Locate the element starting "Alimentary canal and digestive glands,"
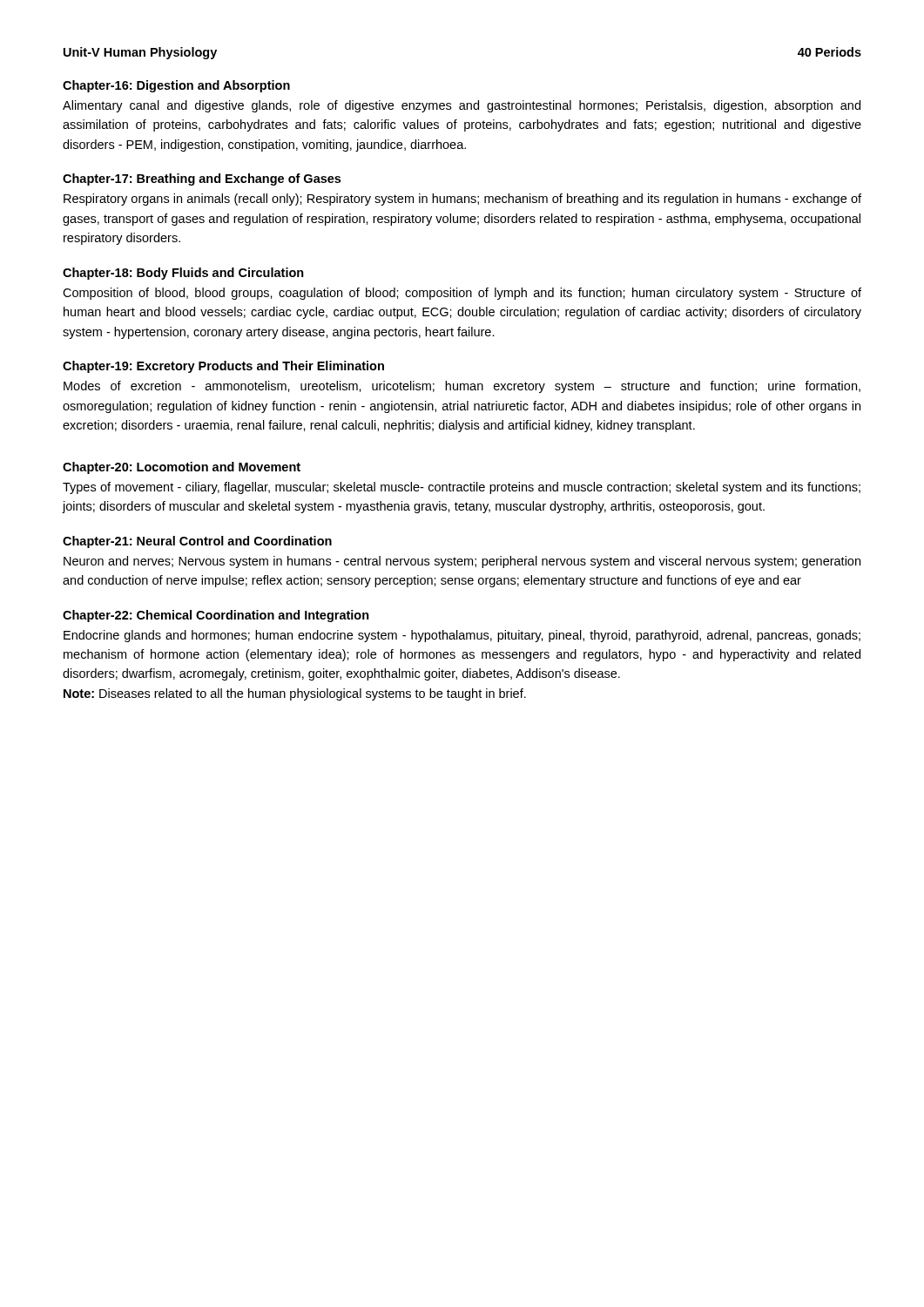 462,125
